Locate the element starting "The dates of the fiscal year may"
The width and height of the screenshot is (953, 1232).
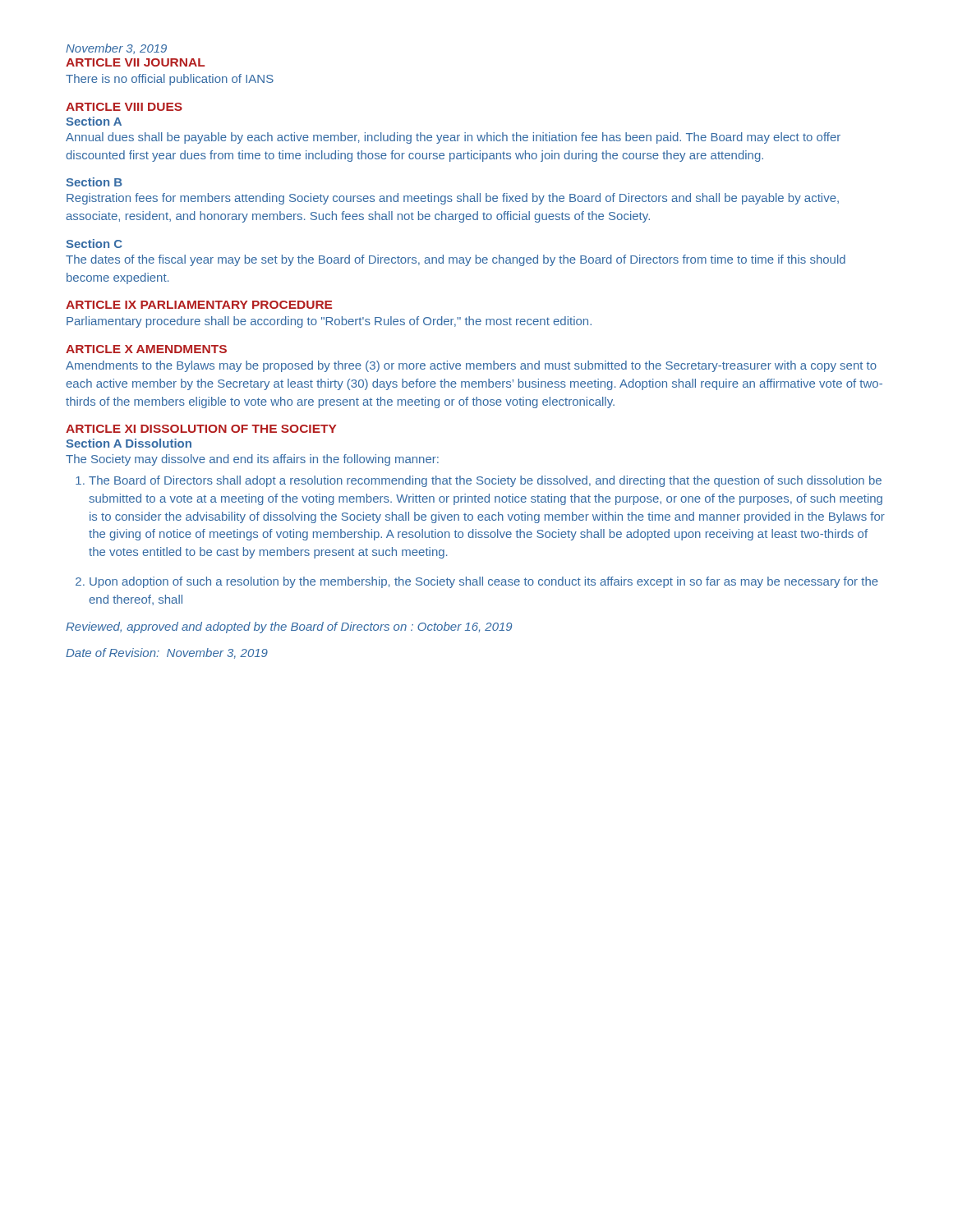click(x=476, y=268)
